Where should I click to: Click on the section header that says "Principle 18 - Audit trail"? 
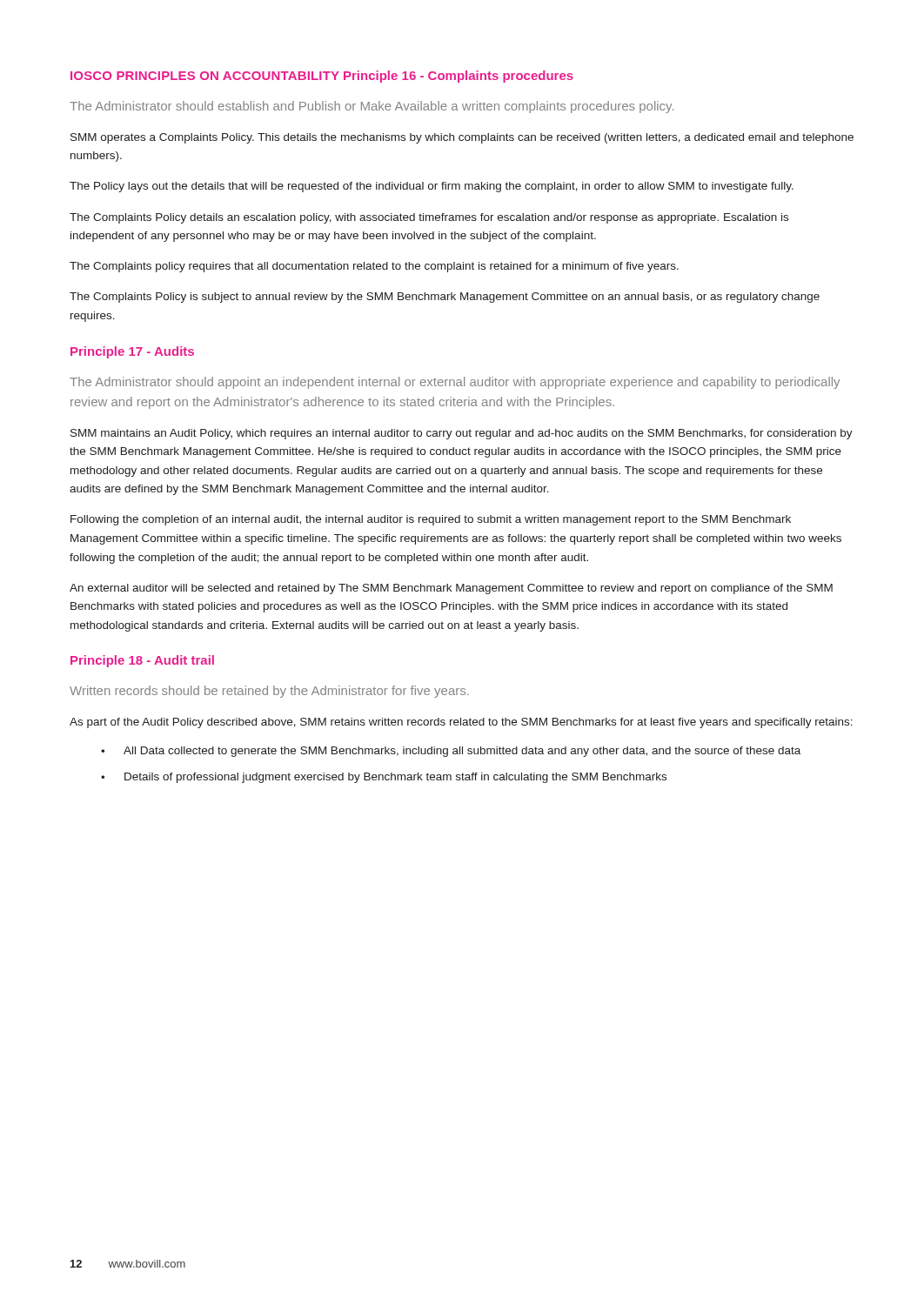142,660
